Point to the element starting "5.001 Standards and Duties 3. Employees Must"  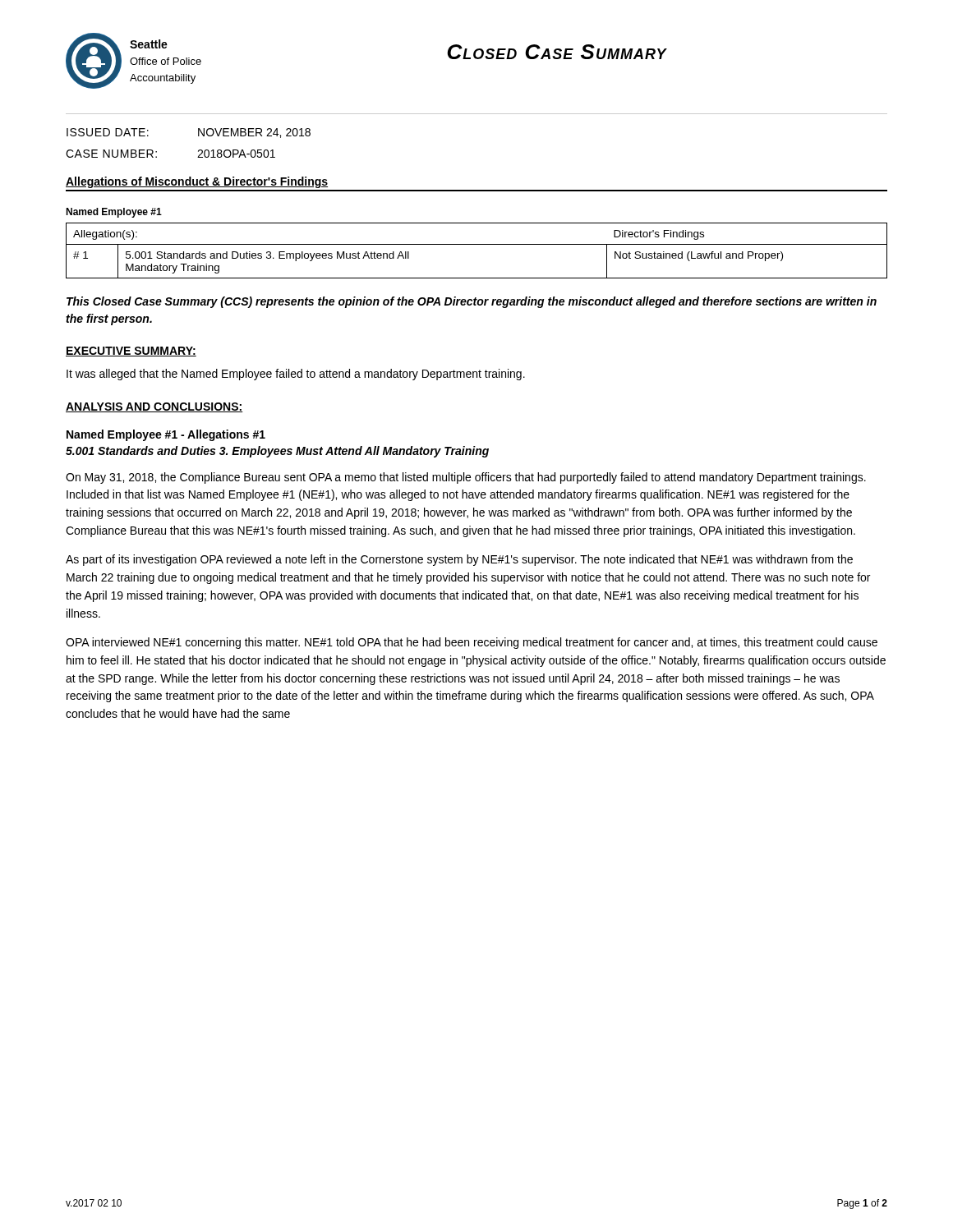(277, 451)
